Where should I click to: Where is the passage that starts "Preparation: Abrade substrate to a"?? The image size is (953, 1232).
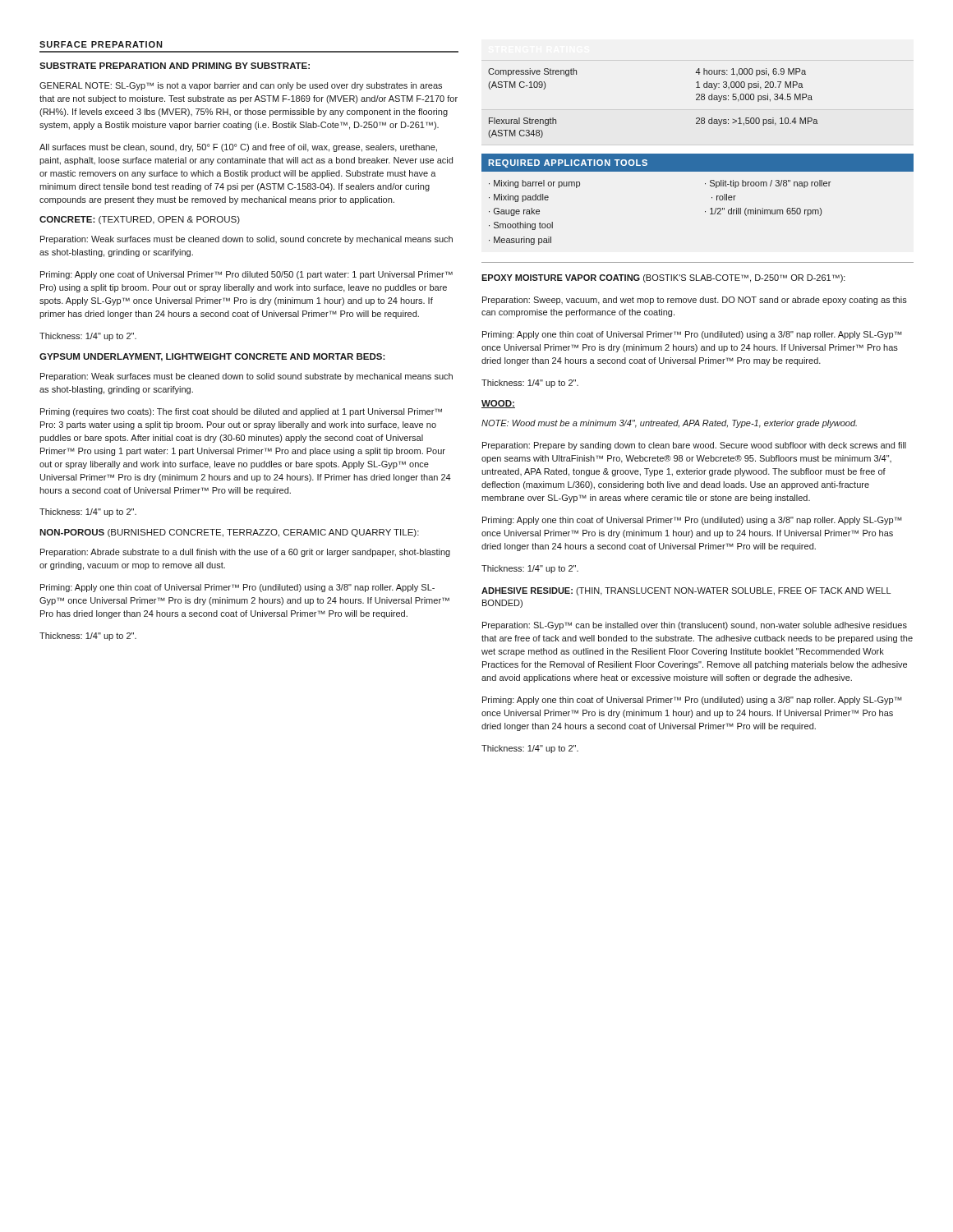[249, 560]
